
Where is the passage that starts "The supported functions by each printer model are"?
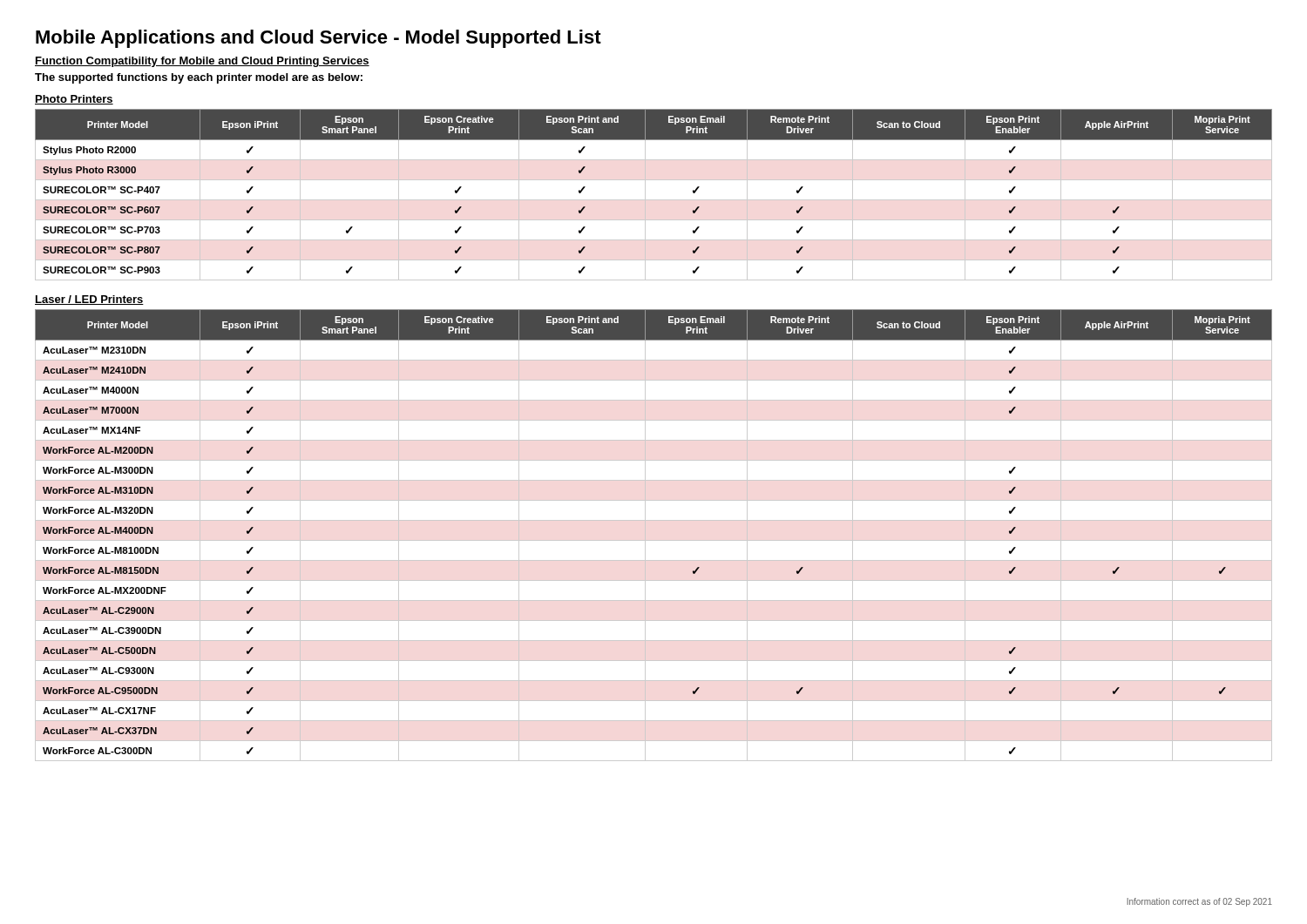point(199,78)
